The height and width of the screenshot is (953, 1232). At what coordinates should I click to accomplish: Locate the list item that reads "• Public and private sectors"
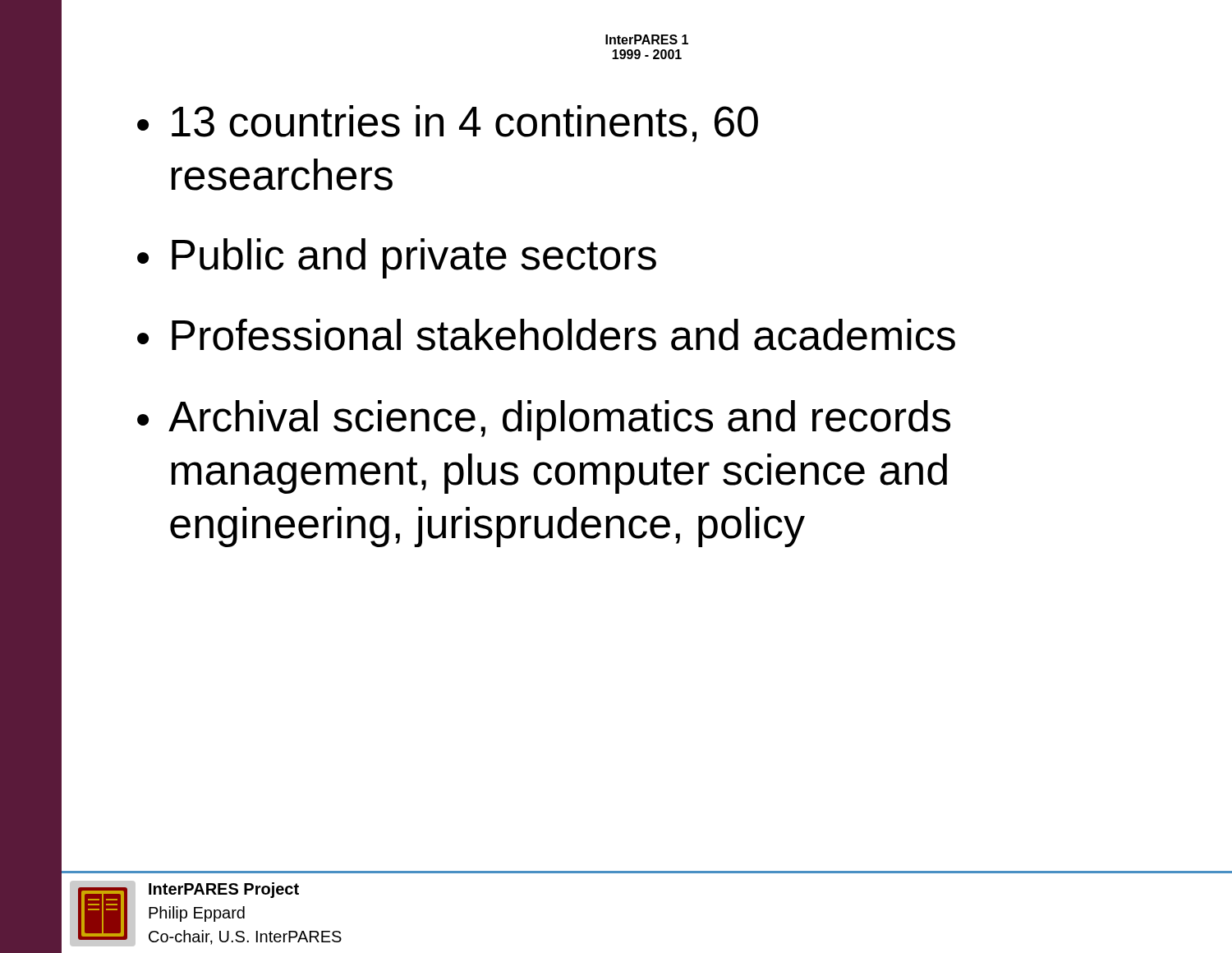click(x=397, y=256)
